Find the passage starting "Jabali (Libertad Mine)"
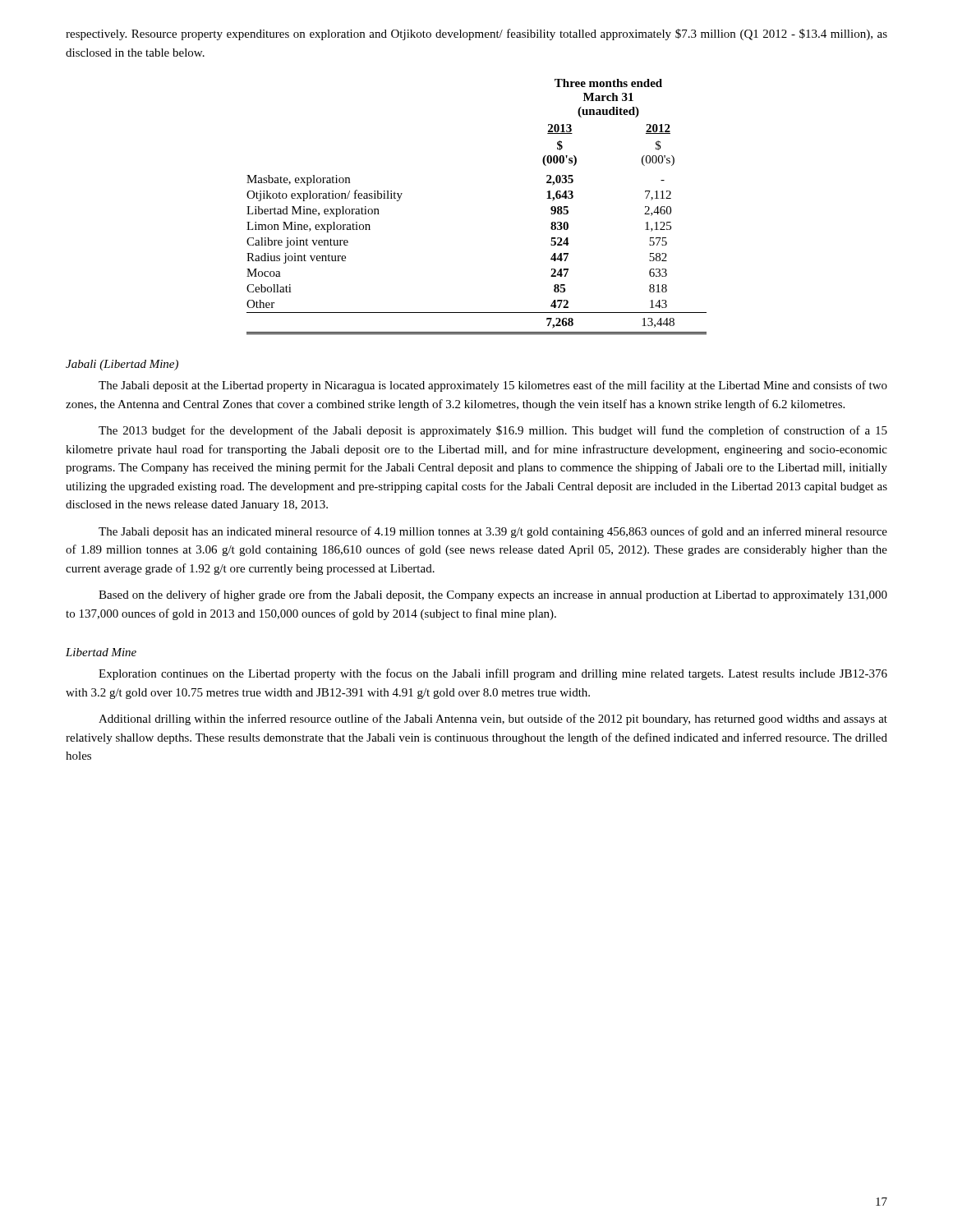 [122, 364]
